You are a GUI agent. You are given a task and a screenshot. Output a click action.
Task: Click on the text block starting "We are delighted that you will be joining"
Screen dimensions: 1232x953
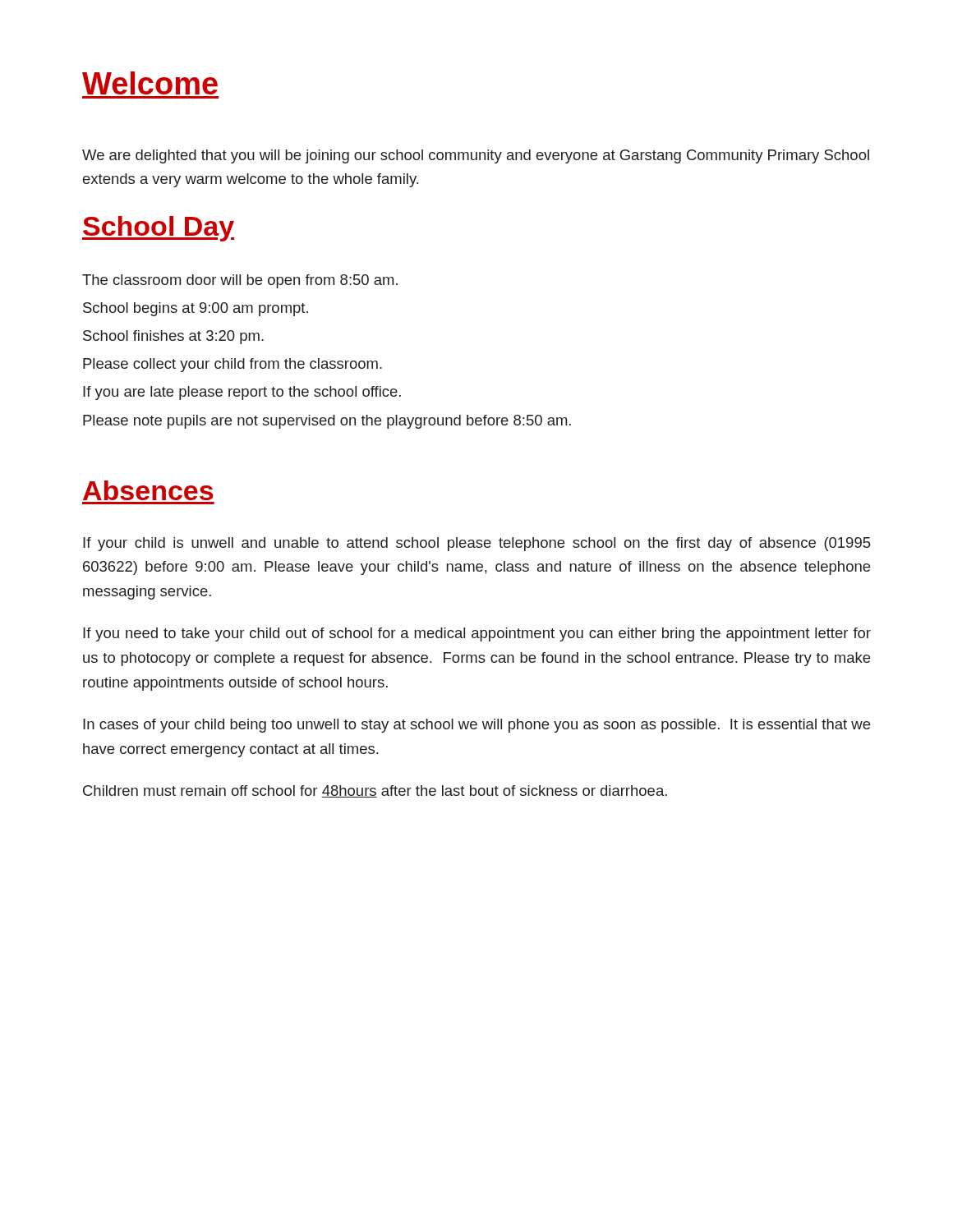coord(476,167)
